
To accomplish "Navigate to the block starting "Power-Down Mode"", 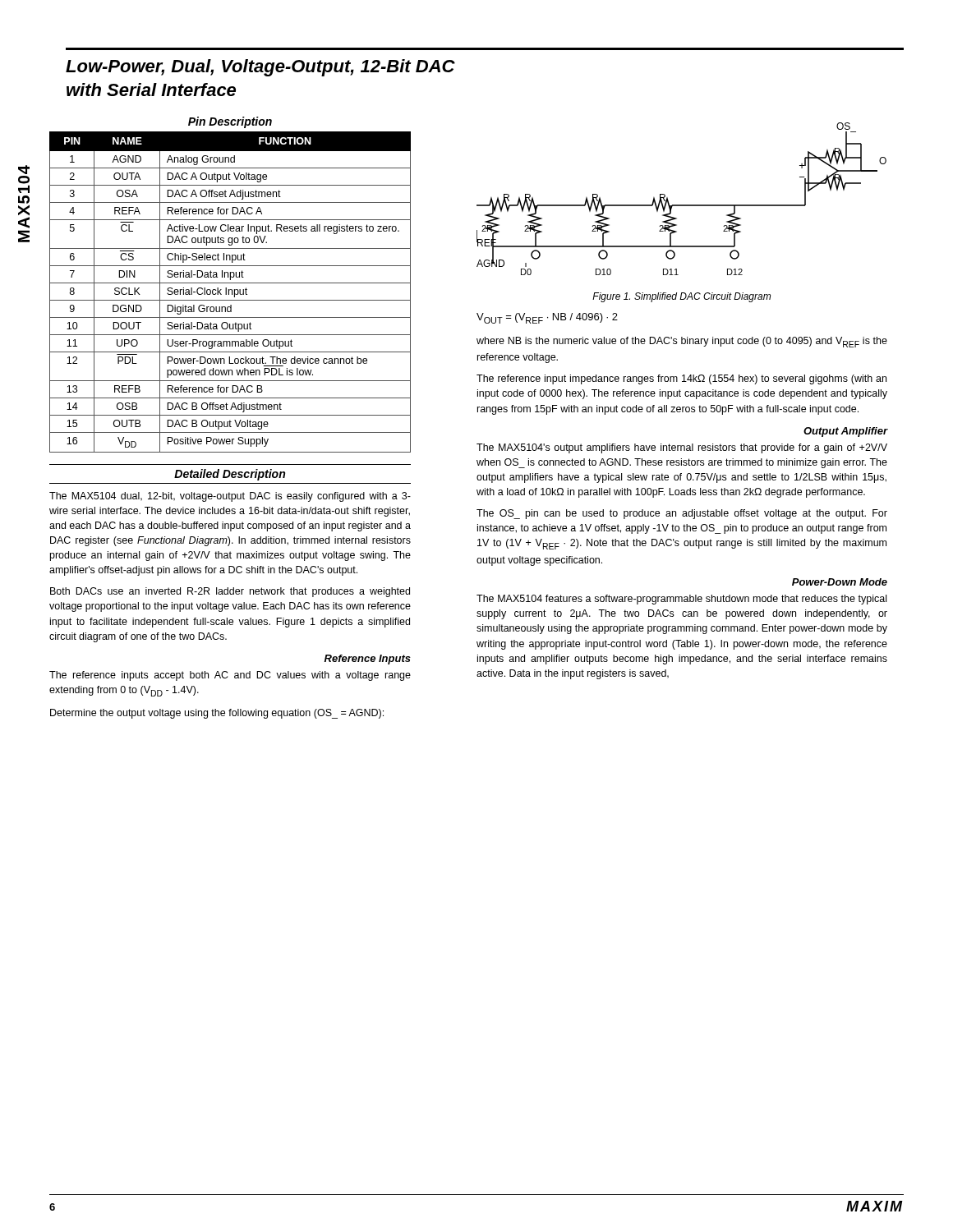I will click(x=840, y=582).
